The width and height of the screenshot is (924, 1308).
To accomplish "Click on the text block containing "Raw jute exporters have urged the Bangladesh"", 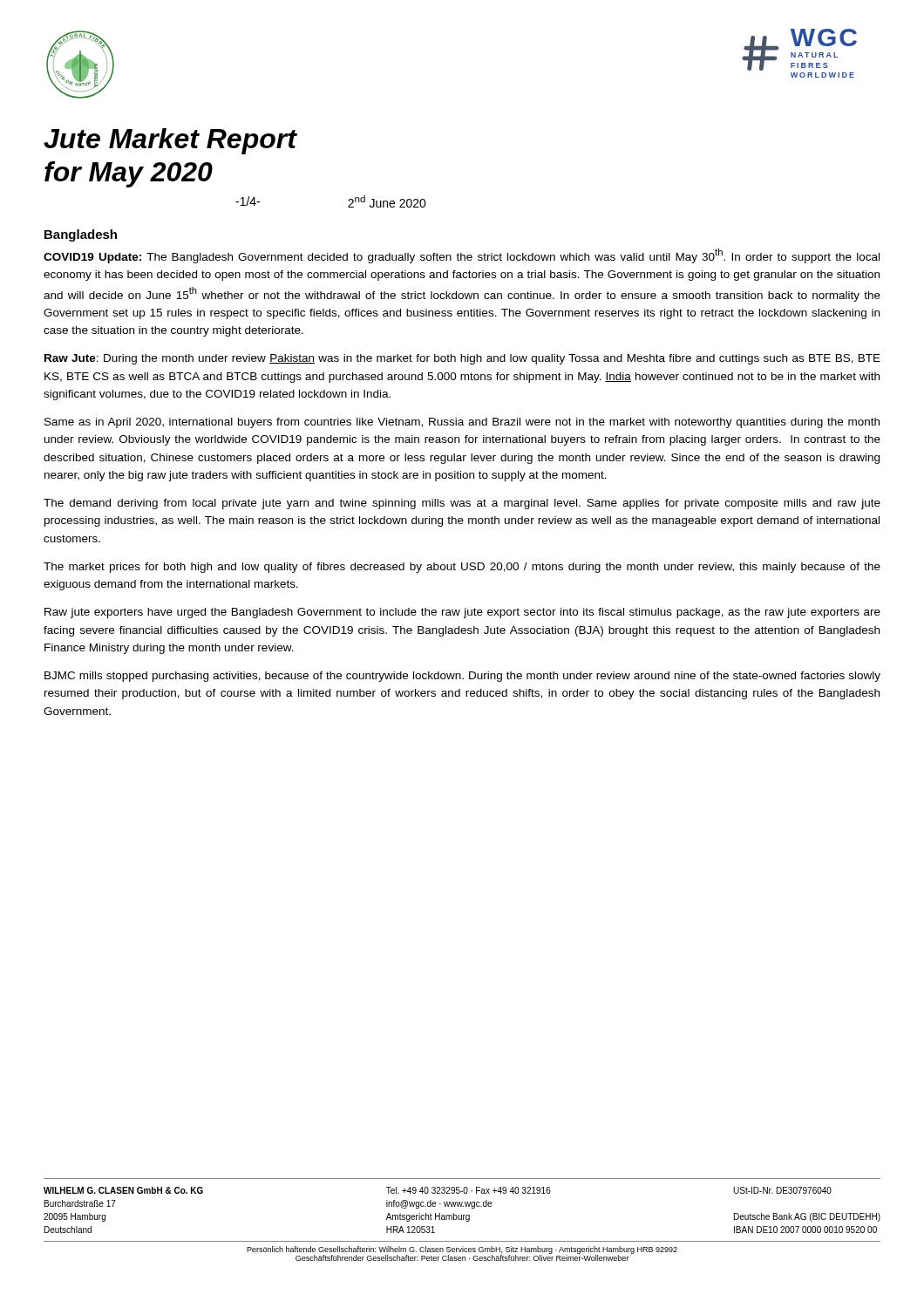I will [462, 630].
